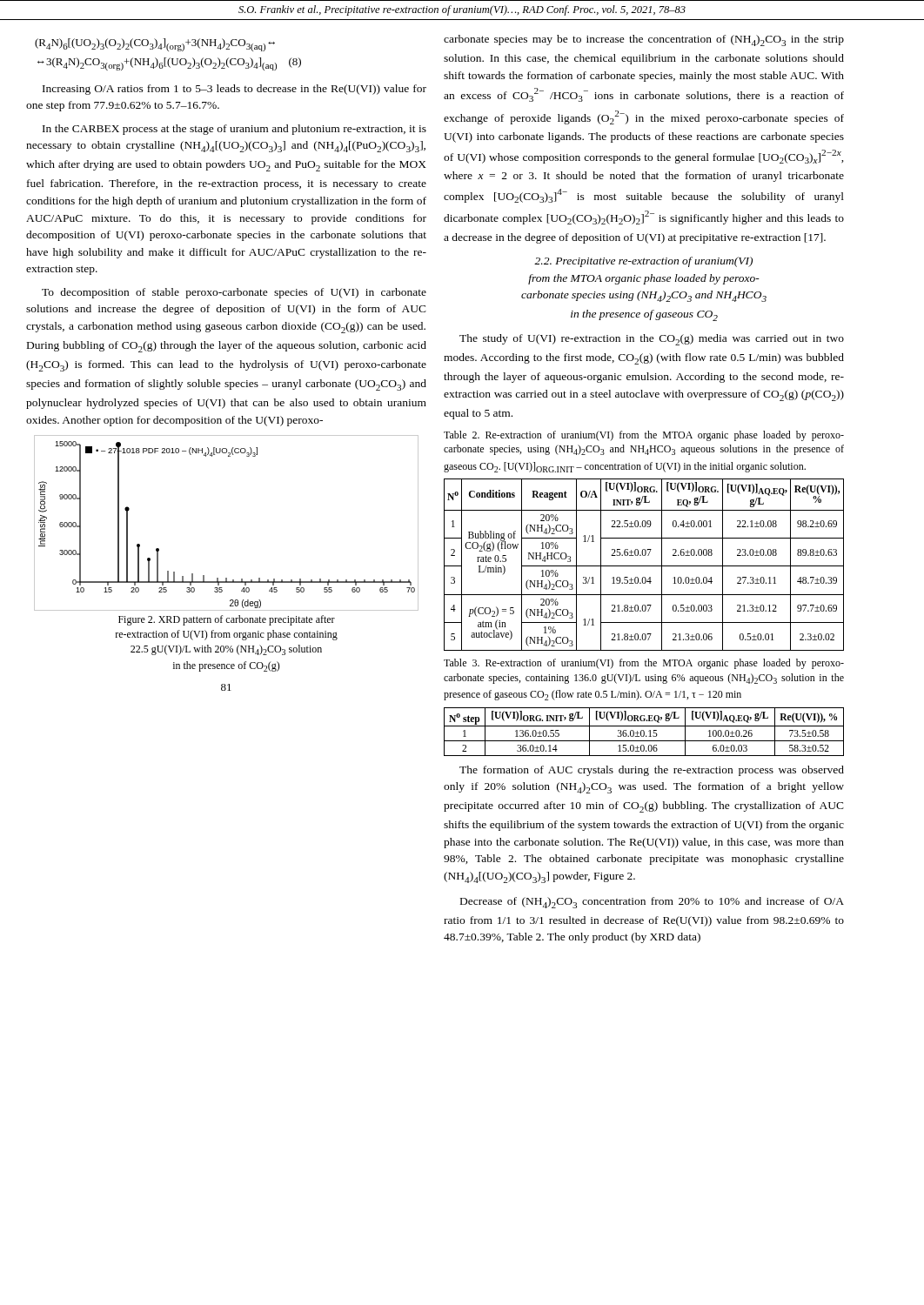Viewport: 924px width, 1305px height.
Task: Find the formula containing "(R4N)6[(UO2)3(O2)2(CO3)4](org)+3(NH4)2CO3(aq)↔ ↔3(R4N)2CO3(org)+(NH4)6[(UO2)3(O2)2(CO3)4](aq) (8)"
Action: (168, 53)
